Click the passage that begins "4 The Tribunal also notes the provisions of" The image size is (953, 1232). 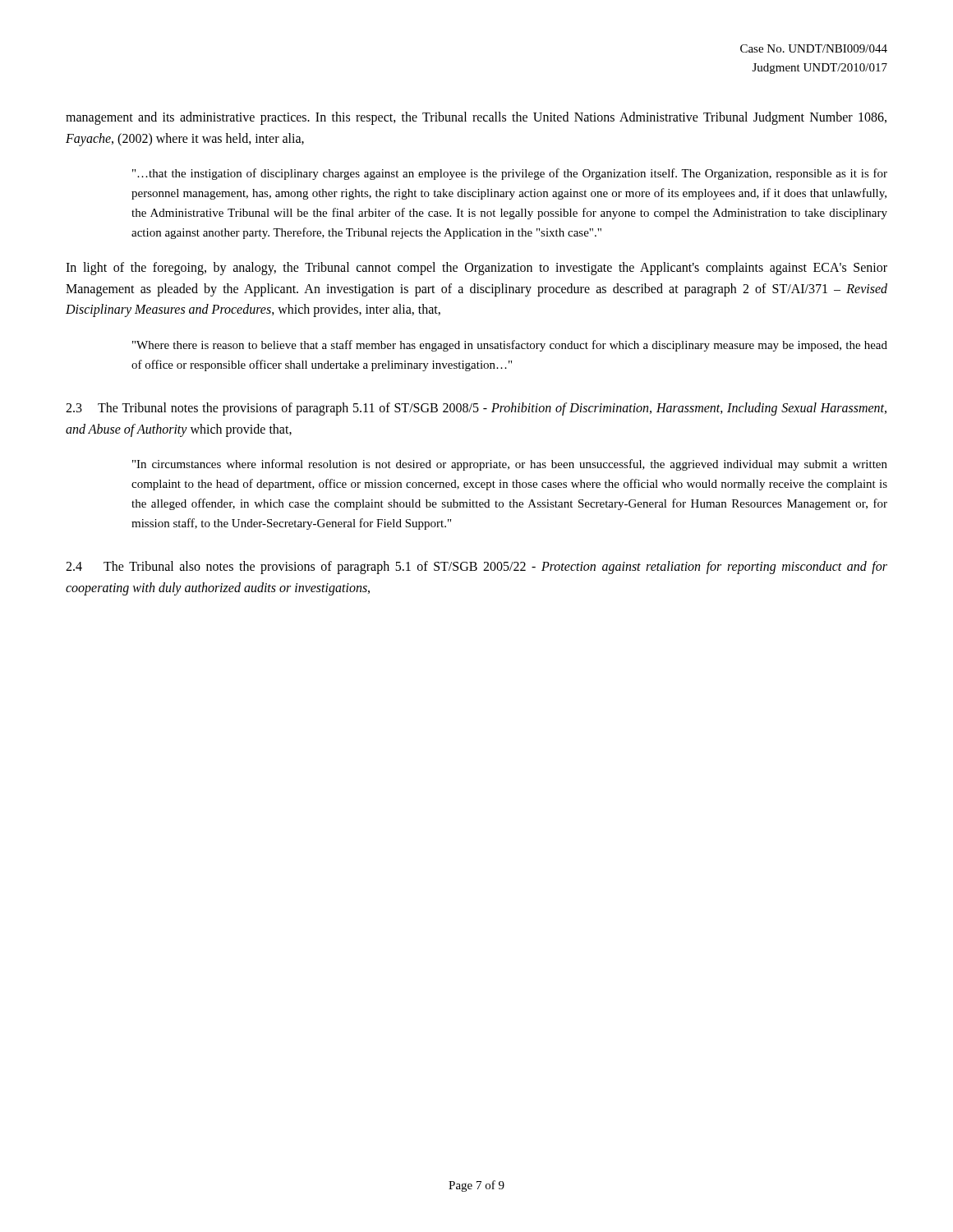(476, 577)
